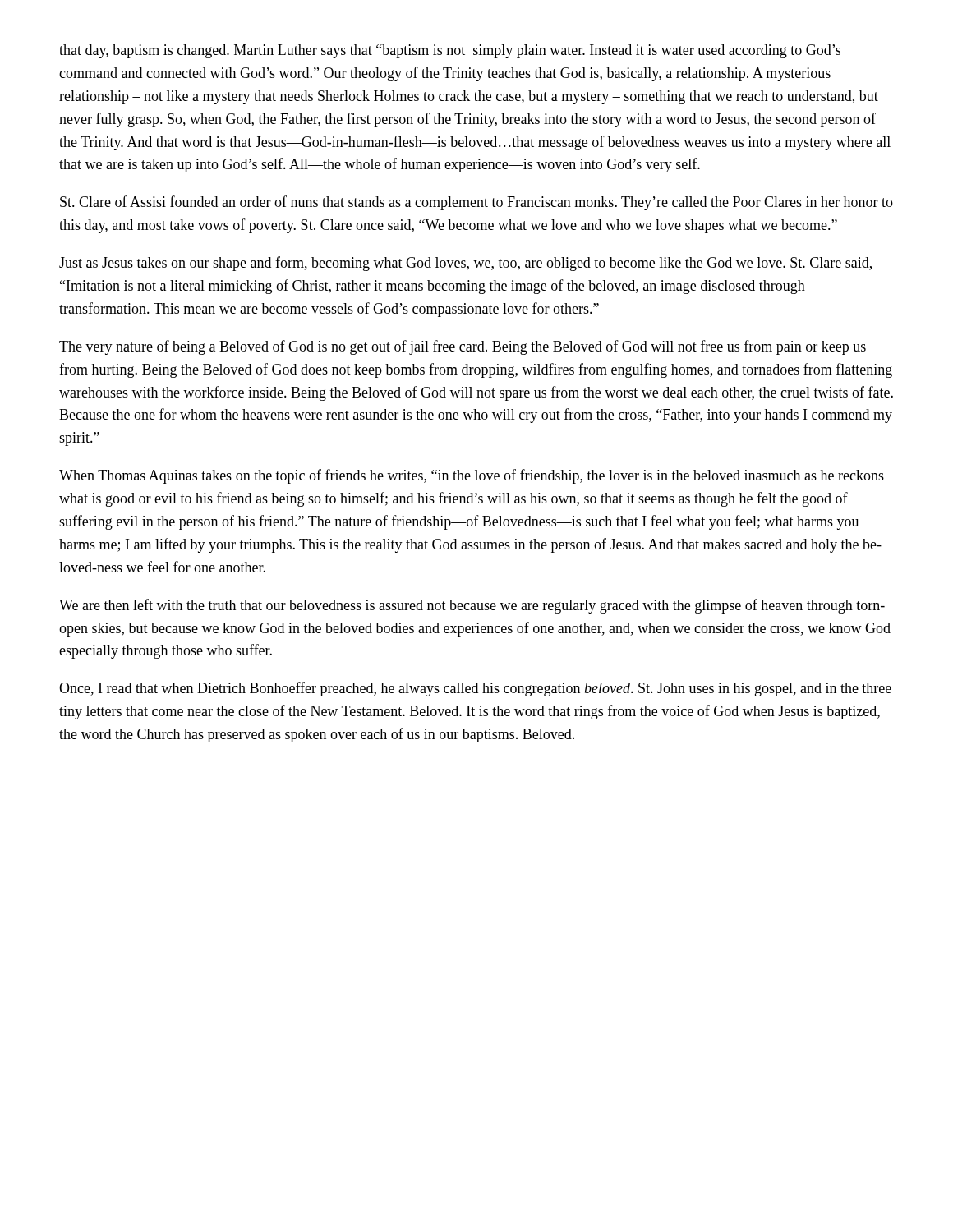
Task: Point to the text block starting "The very nature of being a Beloved"
Action: (476, 392)
